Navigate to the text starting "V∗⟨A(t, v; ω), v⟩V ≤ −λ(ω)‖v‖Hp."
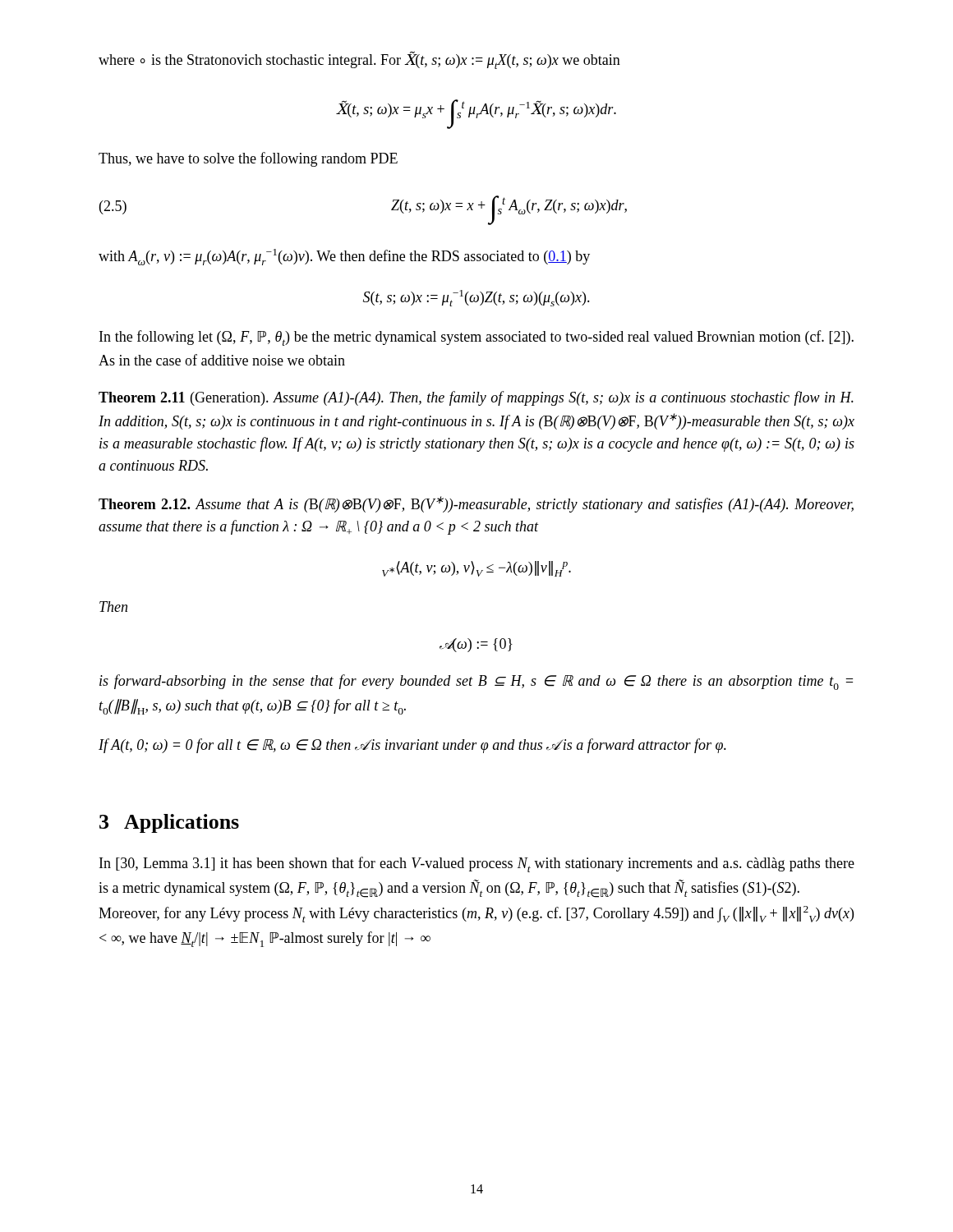The image size is (953, 1232). 476,568
